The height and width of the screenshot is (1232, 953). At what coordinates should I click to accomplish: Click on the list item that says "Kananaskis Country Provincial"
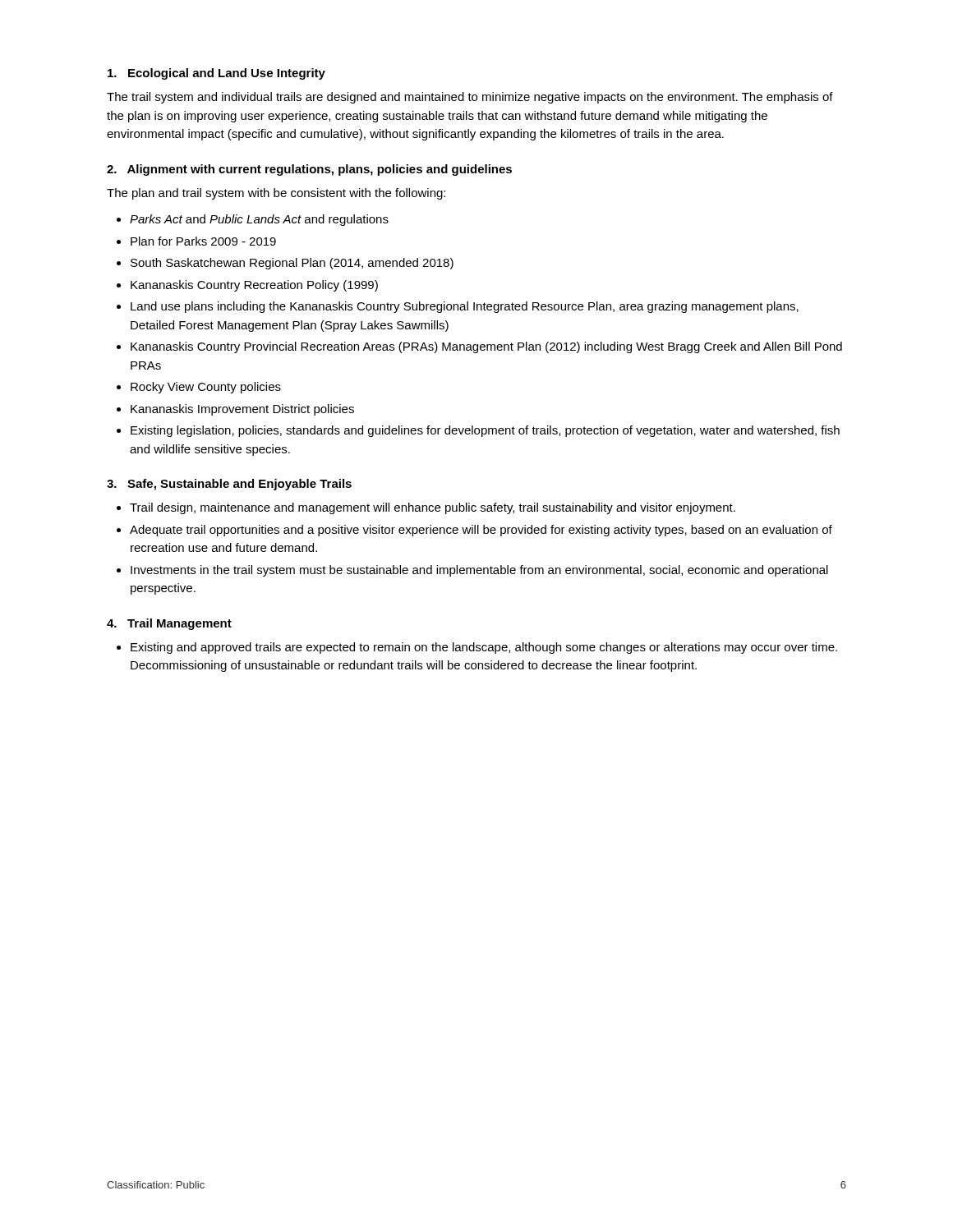point(486,355)
